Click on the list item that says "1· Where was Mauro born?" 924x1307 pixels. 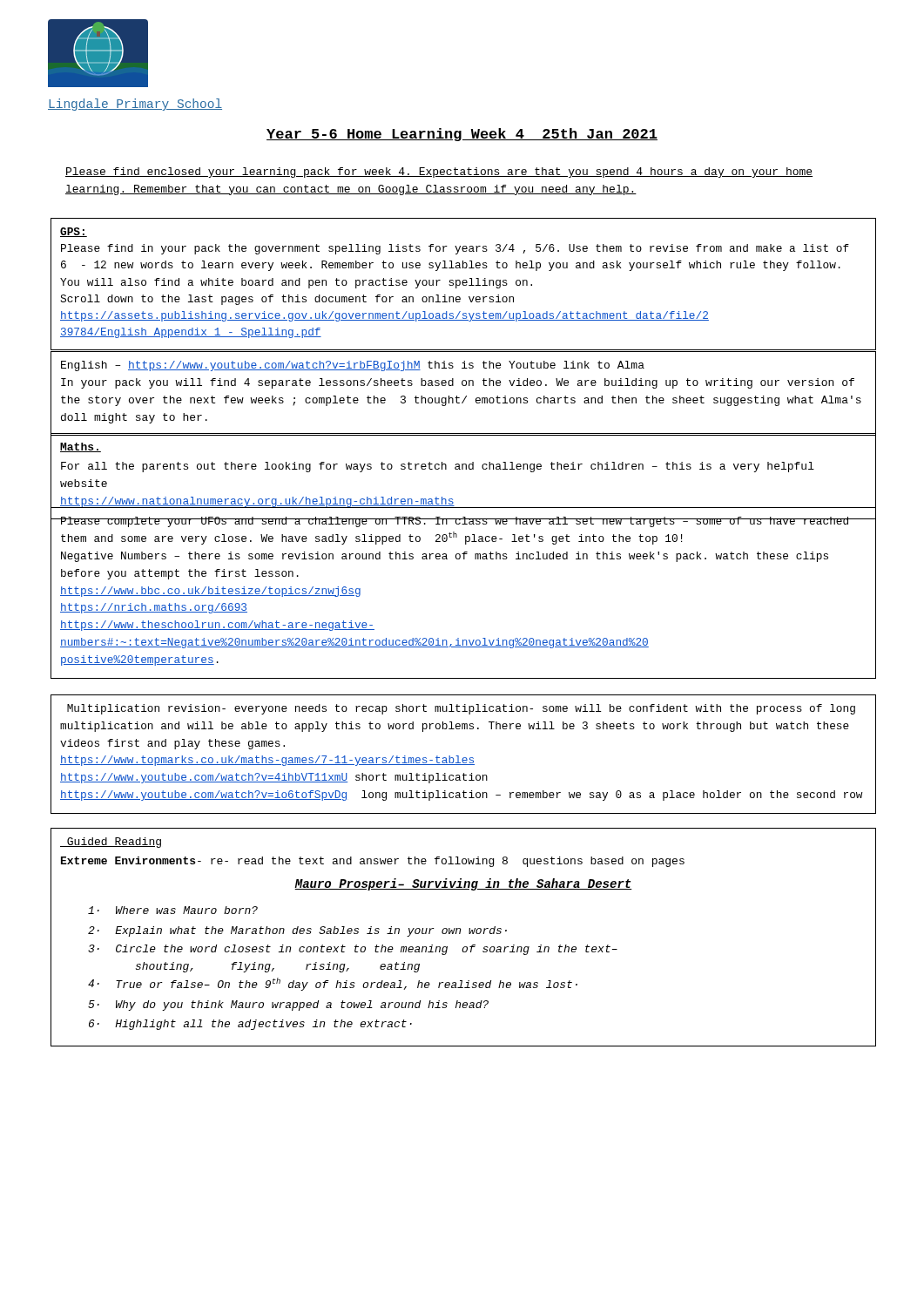tap(173, 911)
